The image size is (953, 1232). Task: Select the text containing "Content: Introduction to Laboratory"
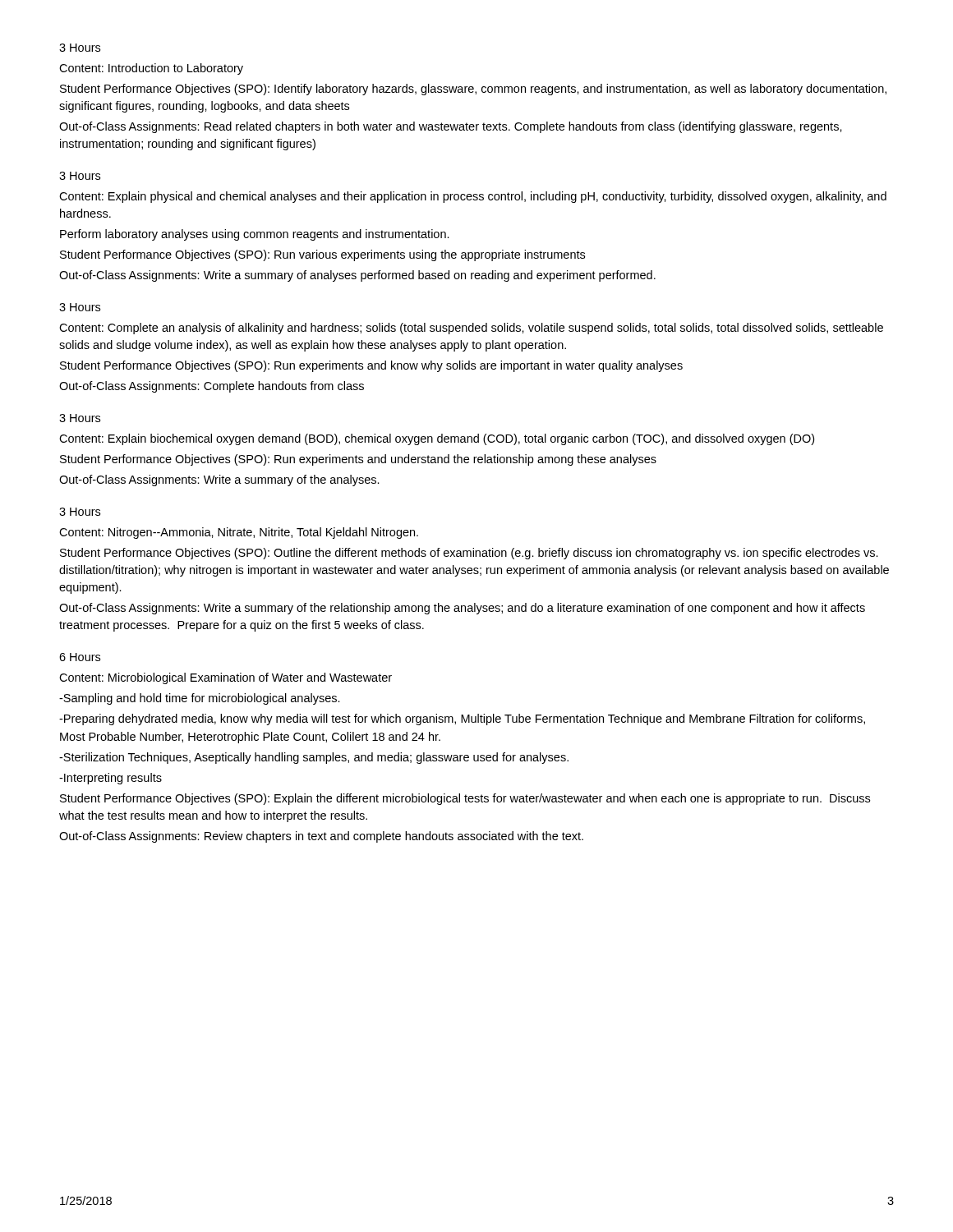(x=151, y=68)
